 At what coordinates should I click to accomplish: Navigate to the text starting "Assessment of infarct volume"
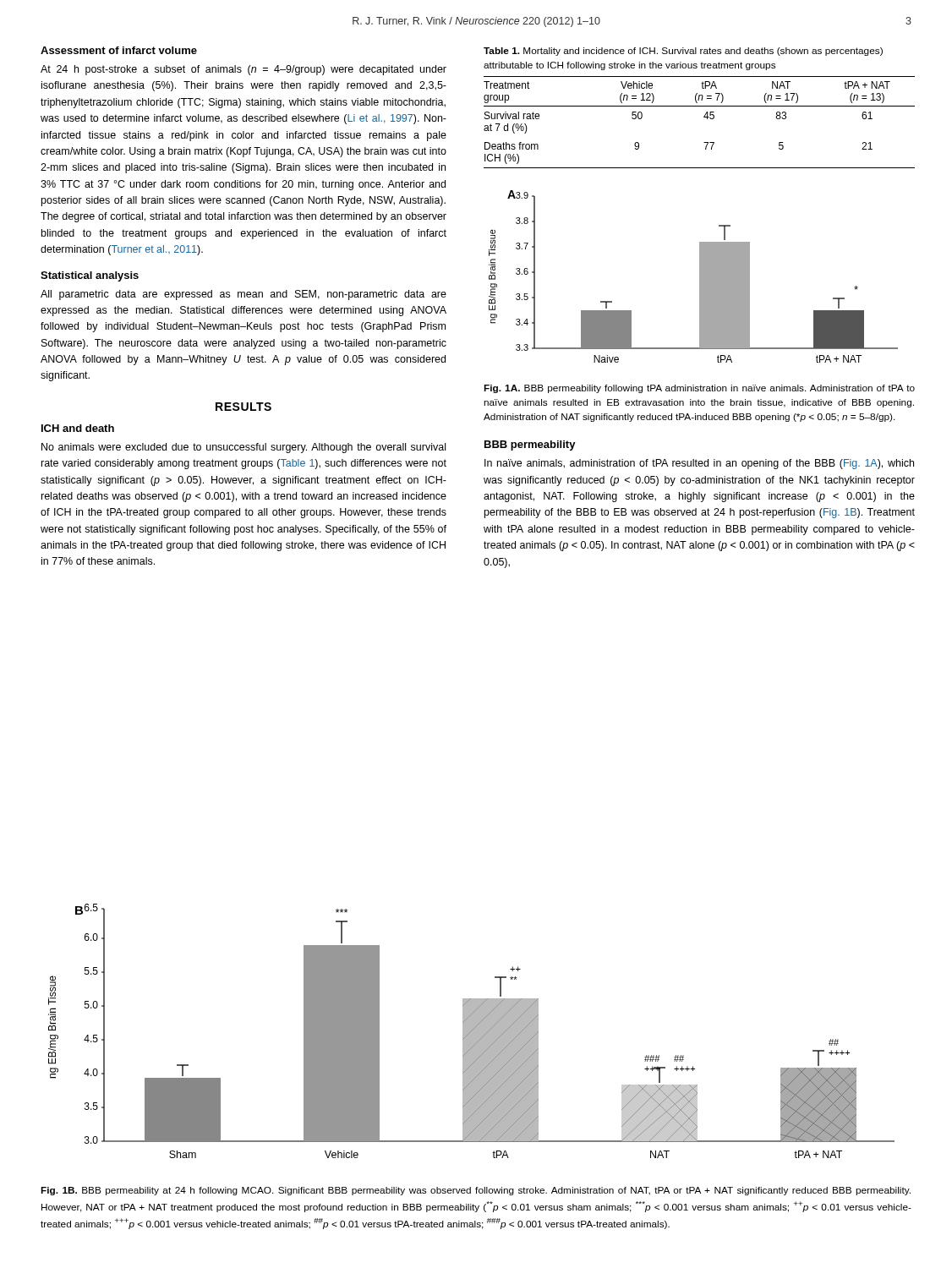tap(119, 50)
